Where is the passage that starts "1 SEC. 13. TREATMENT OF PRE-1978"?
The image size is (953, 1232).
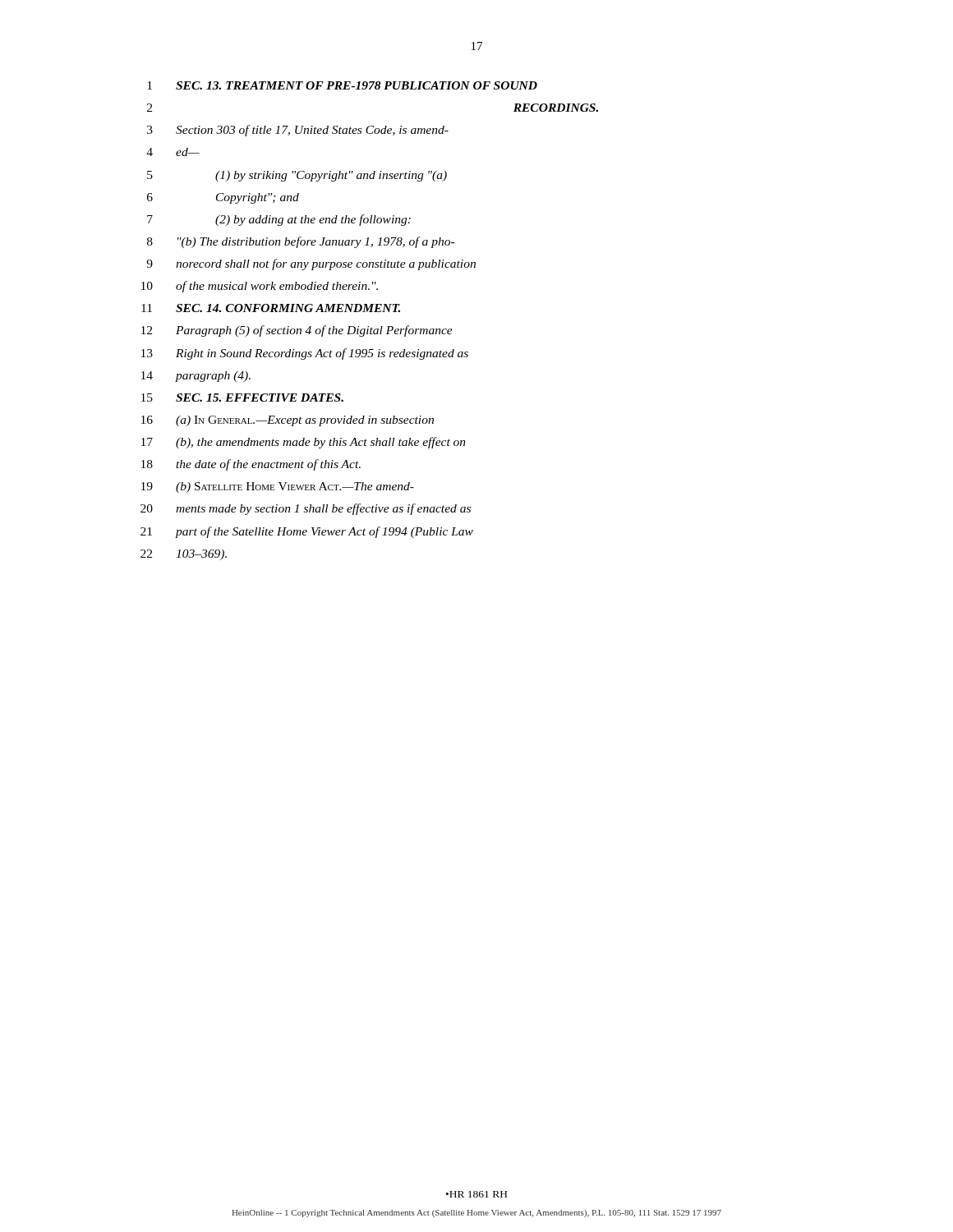496,85
